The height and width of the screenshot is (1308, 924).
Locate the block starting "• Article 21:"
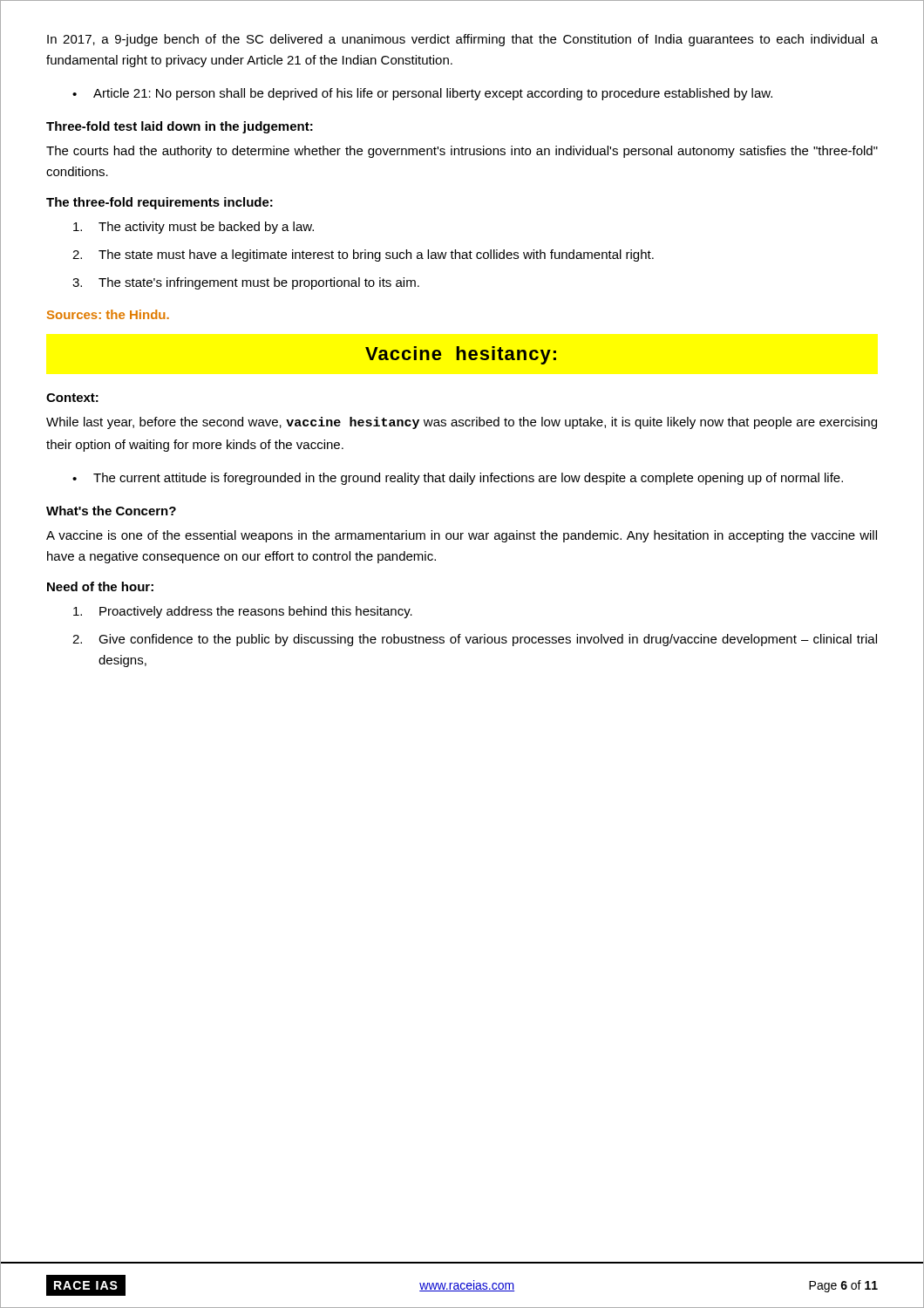423,94
